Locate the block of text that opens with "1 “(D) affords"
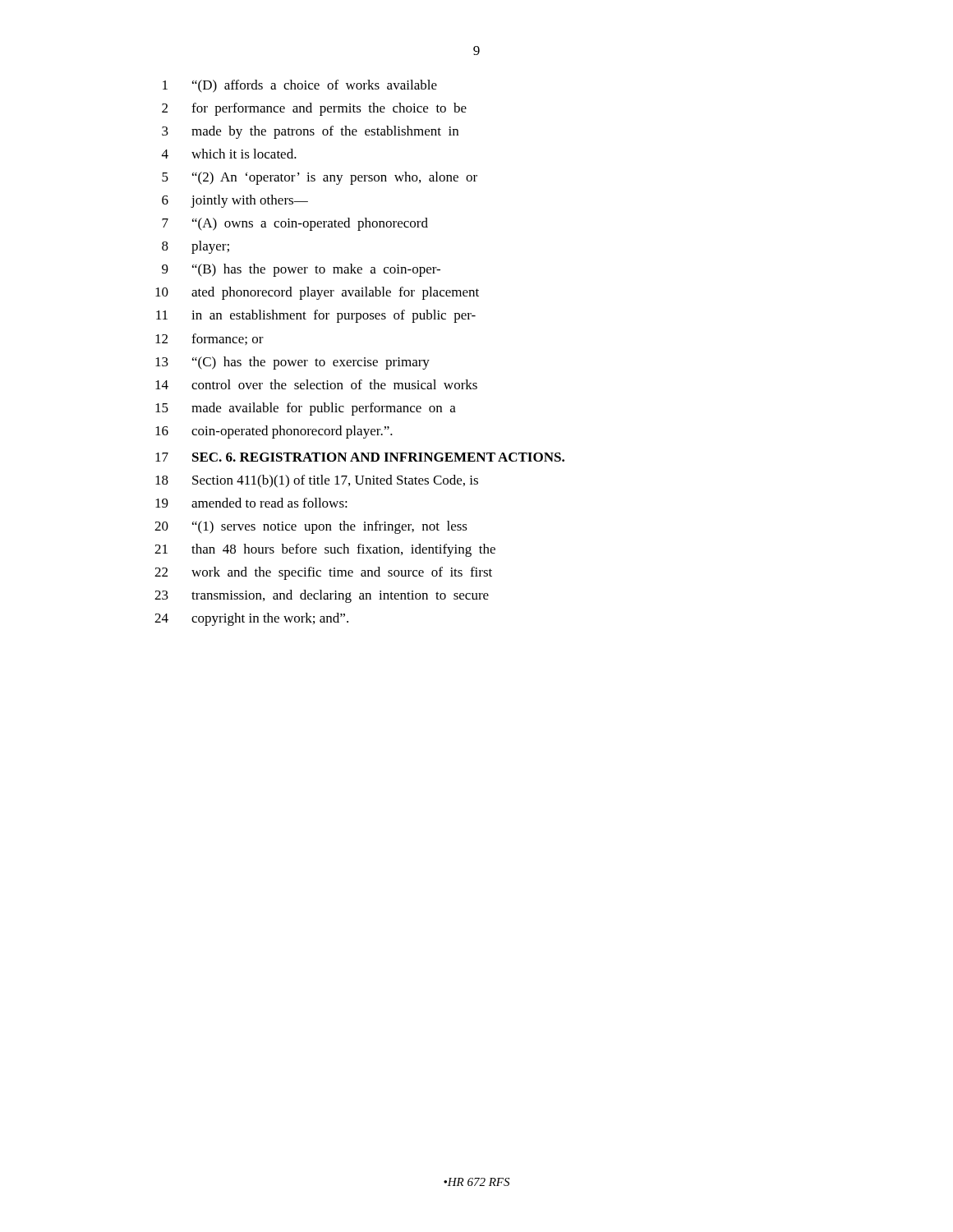Viewport: 953px width, 1232px height. coord(300,86)
